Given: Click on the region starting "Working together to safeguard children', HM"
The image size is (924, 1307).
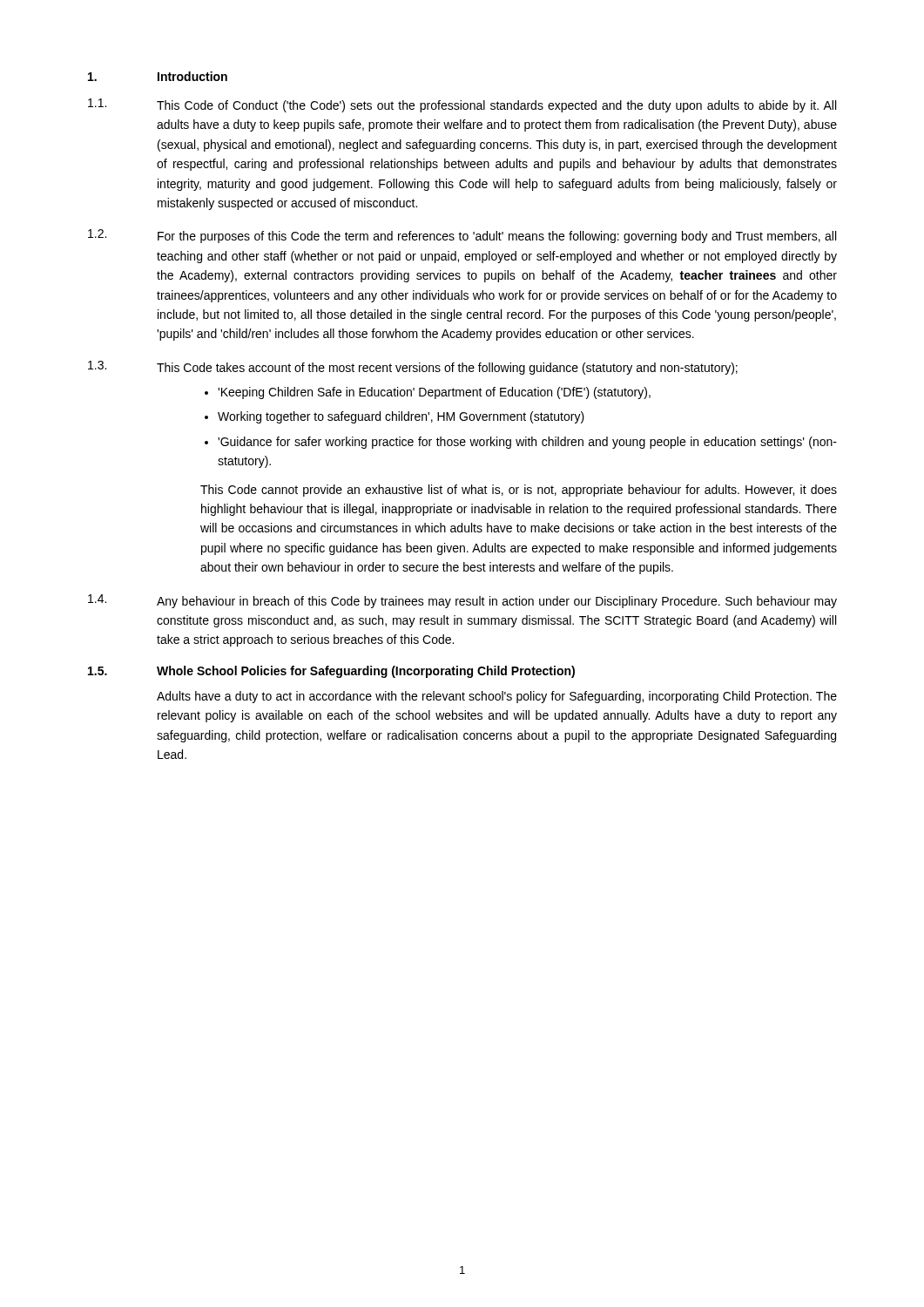Looking at the screenshot, I should 401,417.
